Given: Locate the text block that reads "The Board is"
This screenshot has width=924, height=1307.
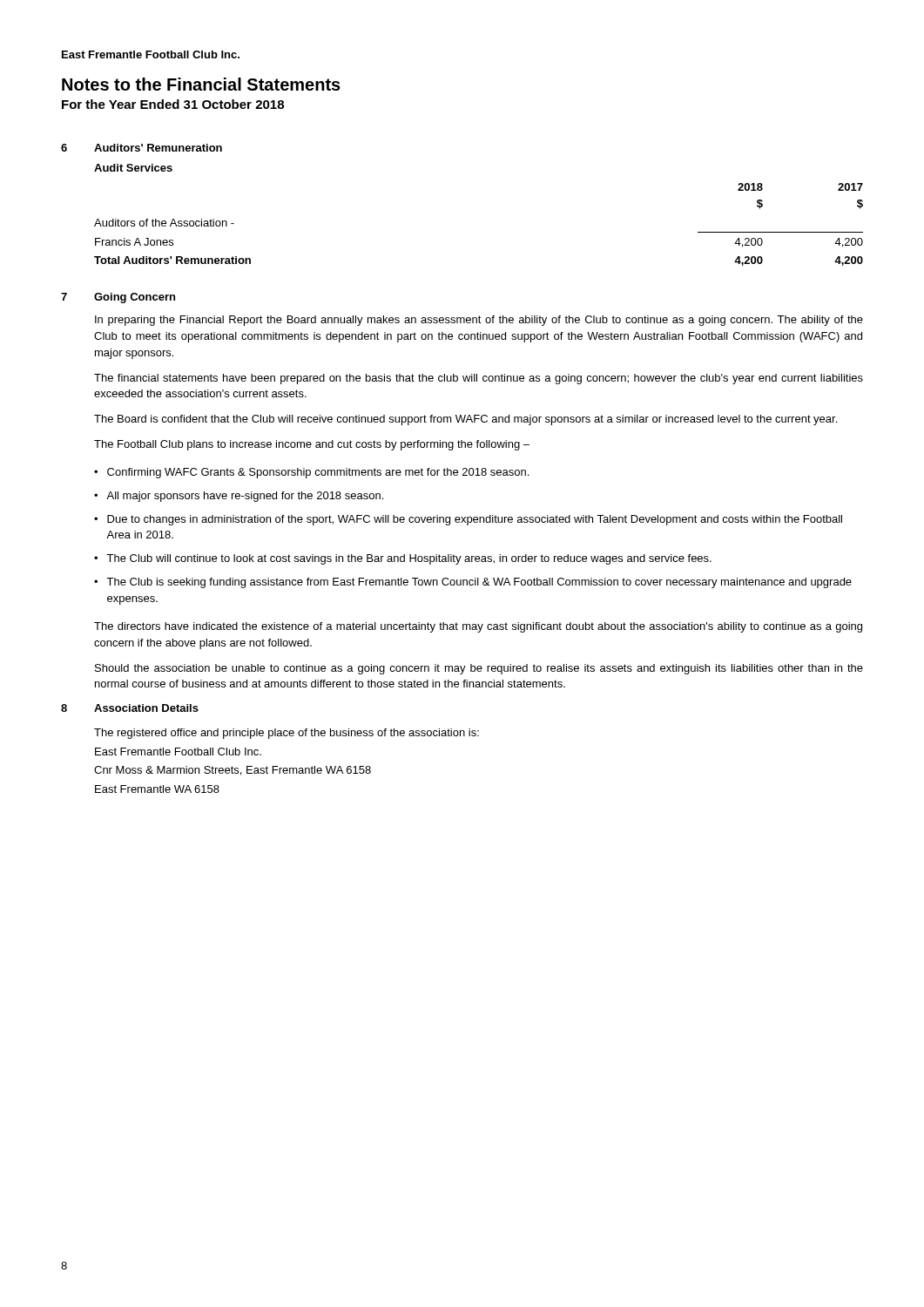Looking at the screenshot, I should pyautogui.click(x=479, y=420).
